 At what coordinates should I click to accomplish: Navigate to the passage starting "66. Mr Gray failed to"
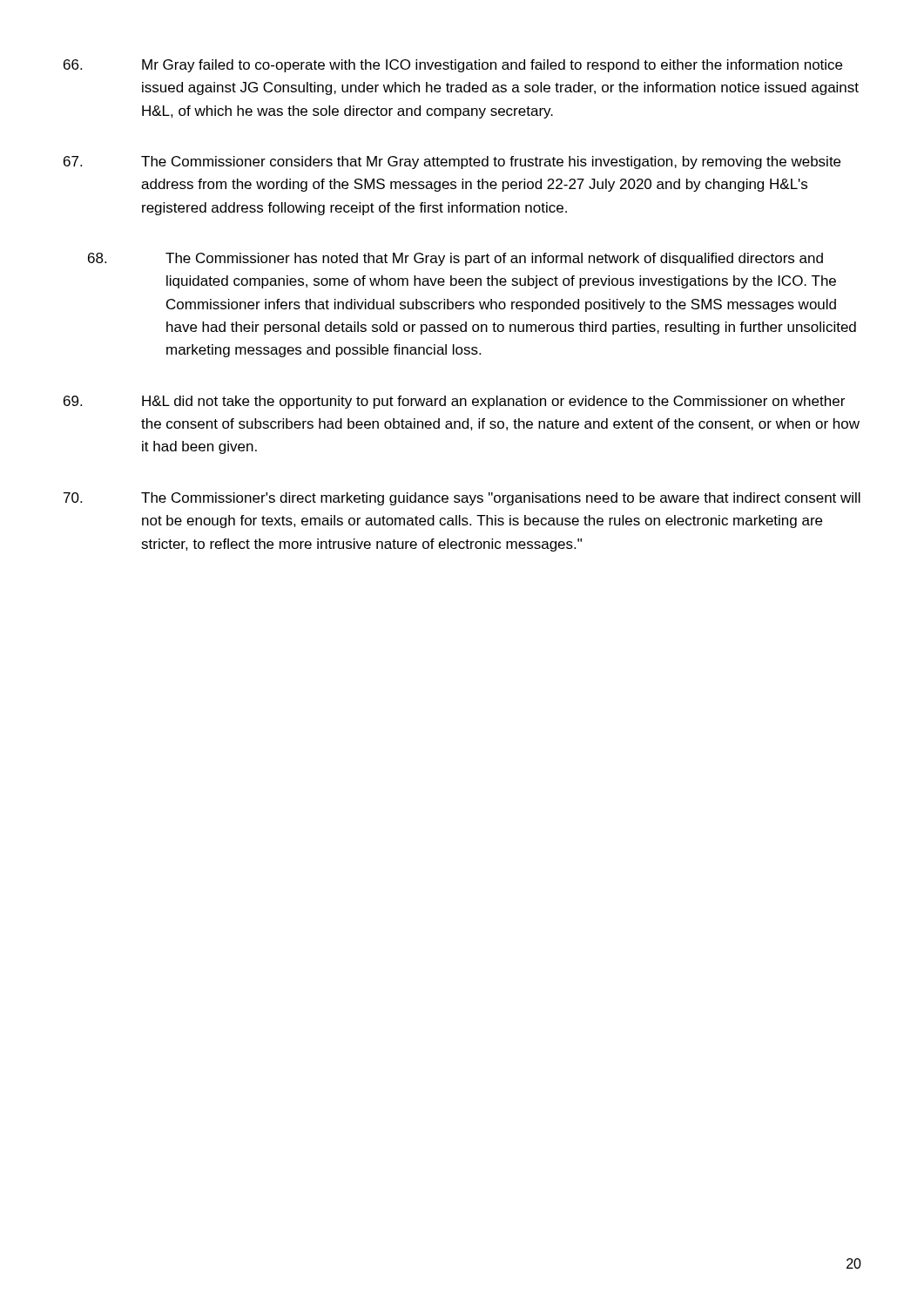coord(462,88)
